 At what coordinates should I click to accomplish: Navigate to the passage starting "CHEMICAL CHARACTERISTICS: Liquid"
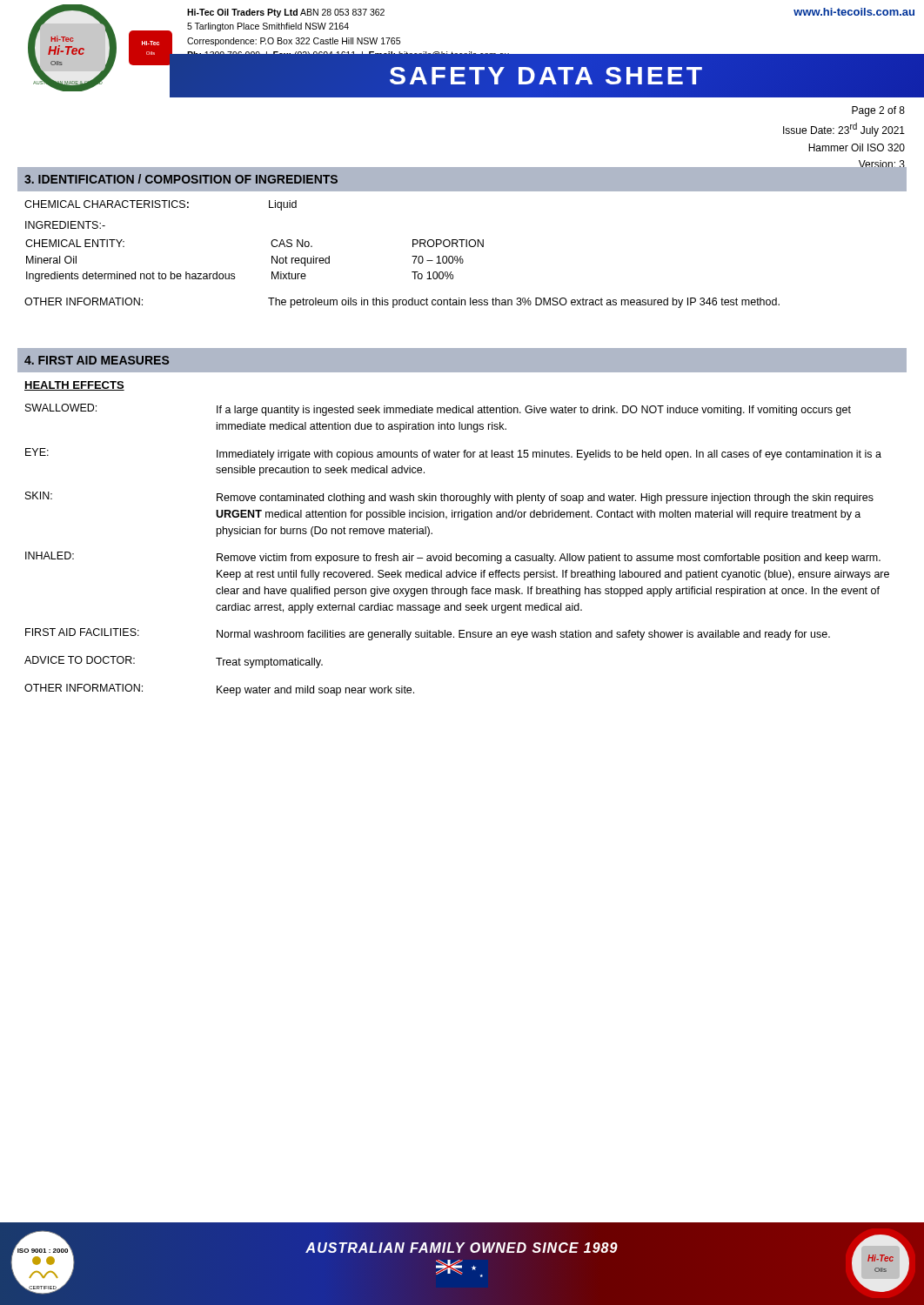click(161, 205)
